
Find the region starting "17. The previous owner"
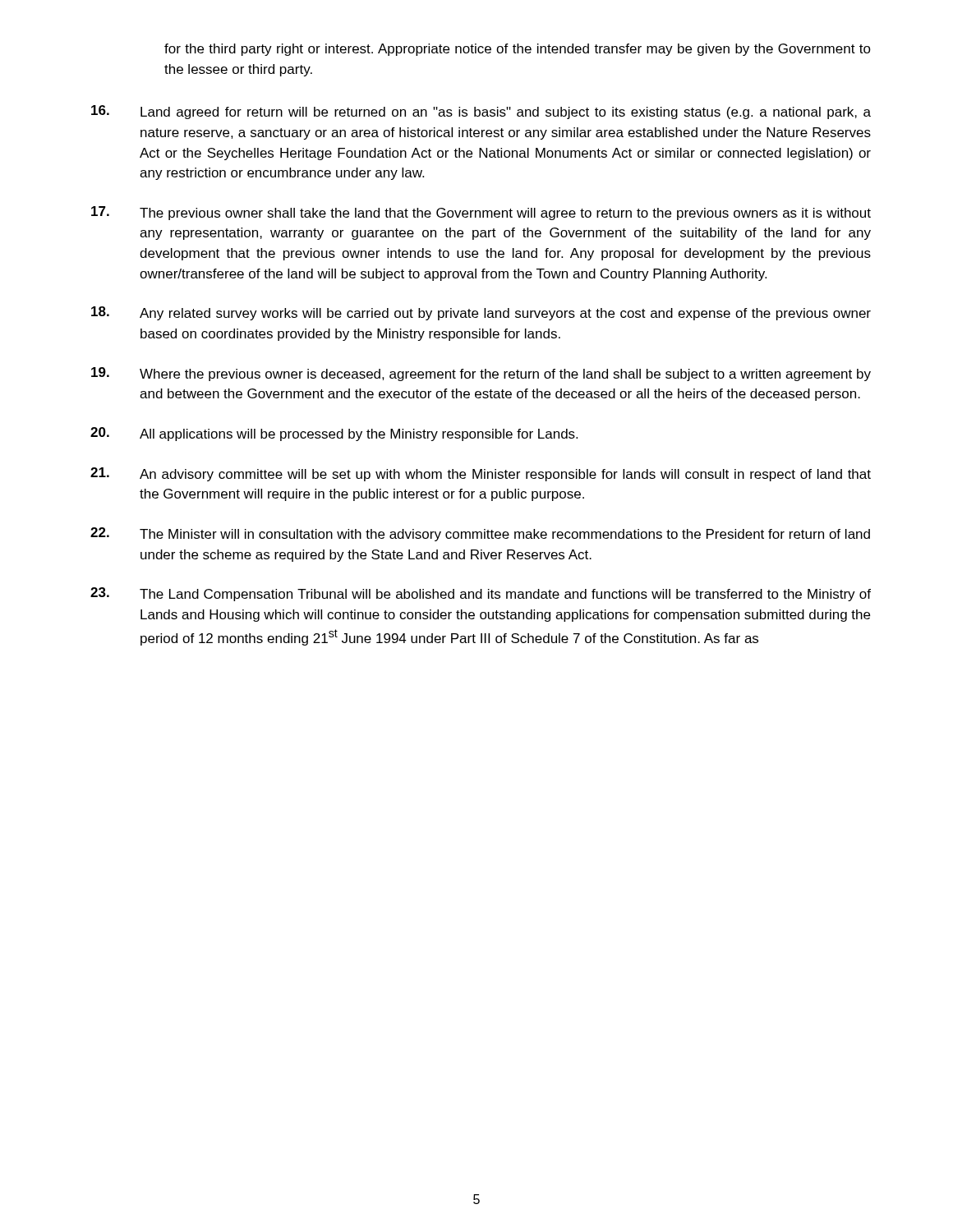pyautogui.click(x=481, y=244)
